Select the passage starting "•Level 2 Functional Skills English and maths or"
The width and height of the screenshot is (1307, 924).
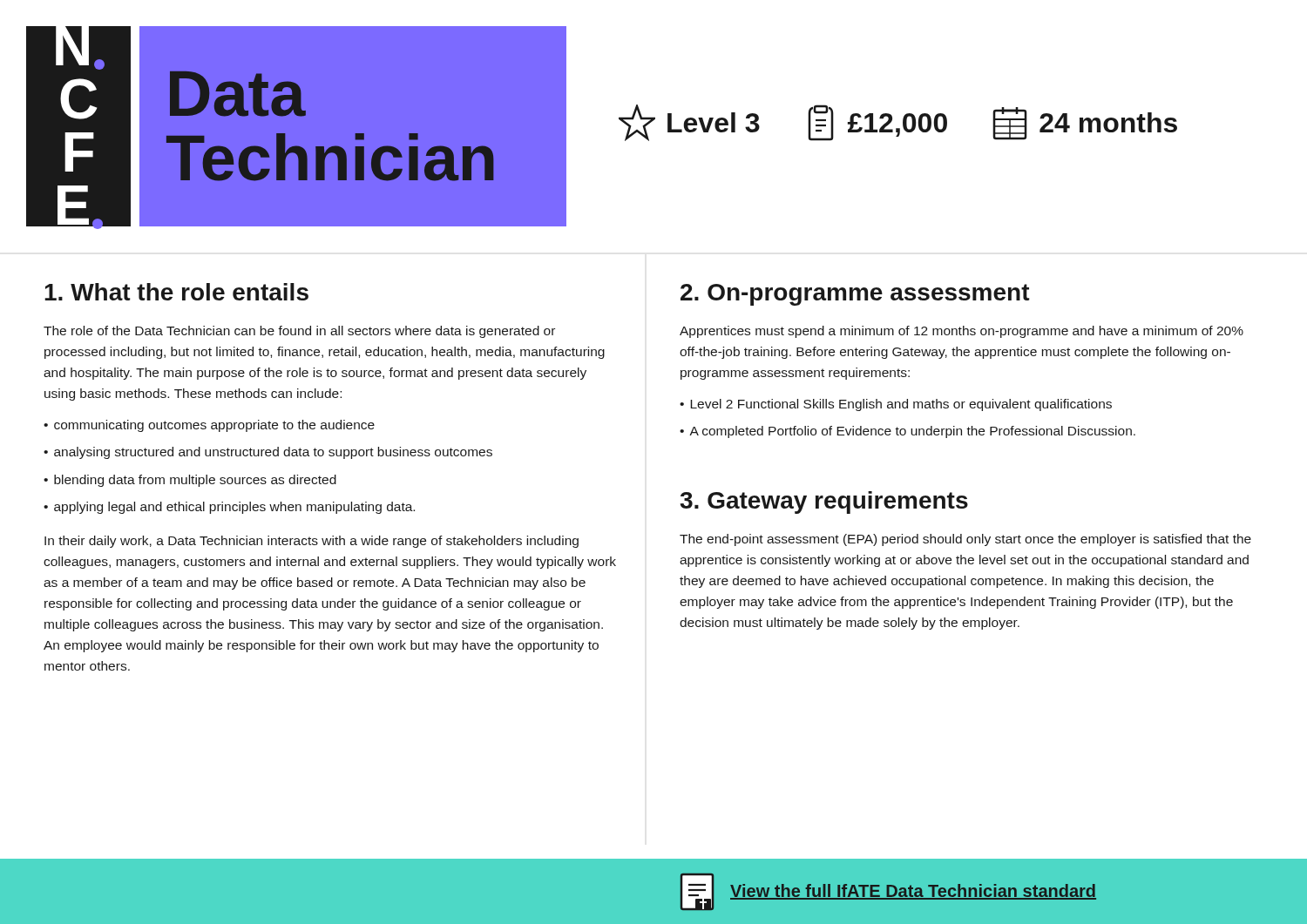[x=896, y=404]
